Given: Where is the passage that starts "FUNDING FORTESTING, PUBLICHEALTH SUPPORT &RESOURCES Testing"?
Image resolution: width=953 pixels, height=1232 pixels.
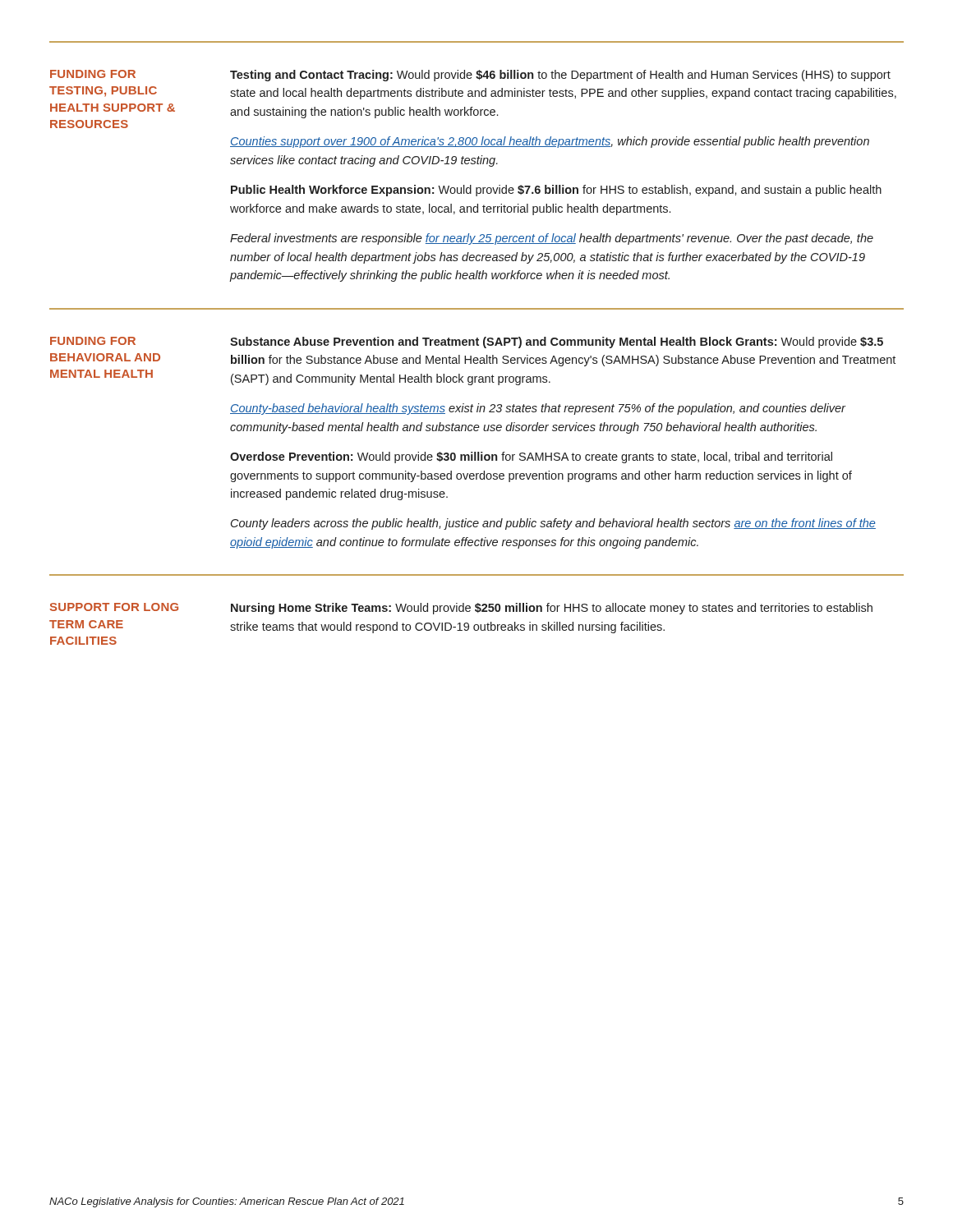Looking at the screenshot, I should point(476,175).
